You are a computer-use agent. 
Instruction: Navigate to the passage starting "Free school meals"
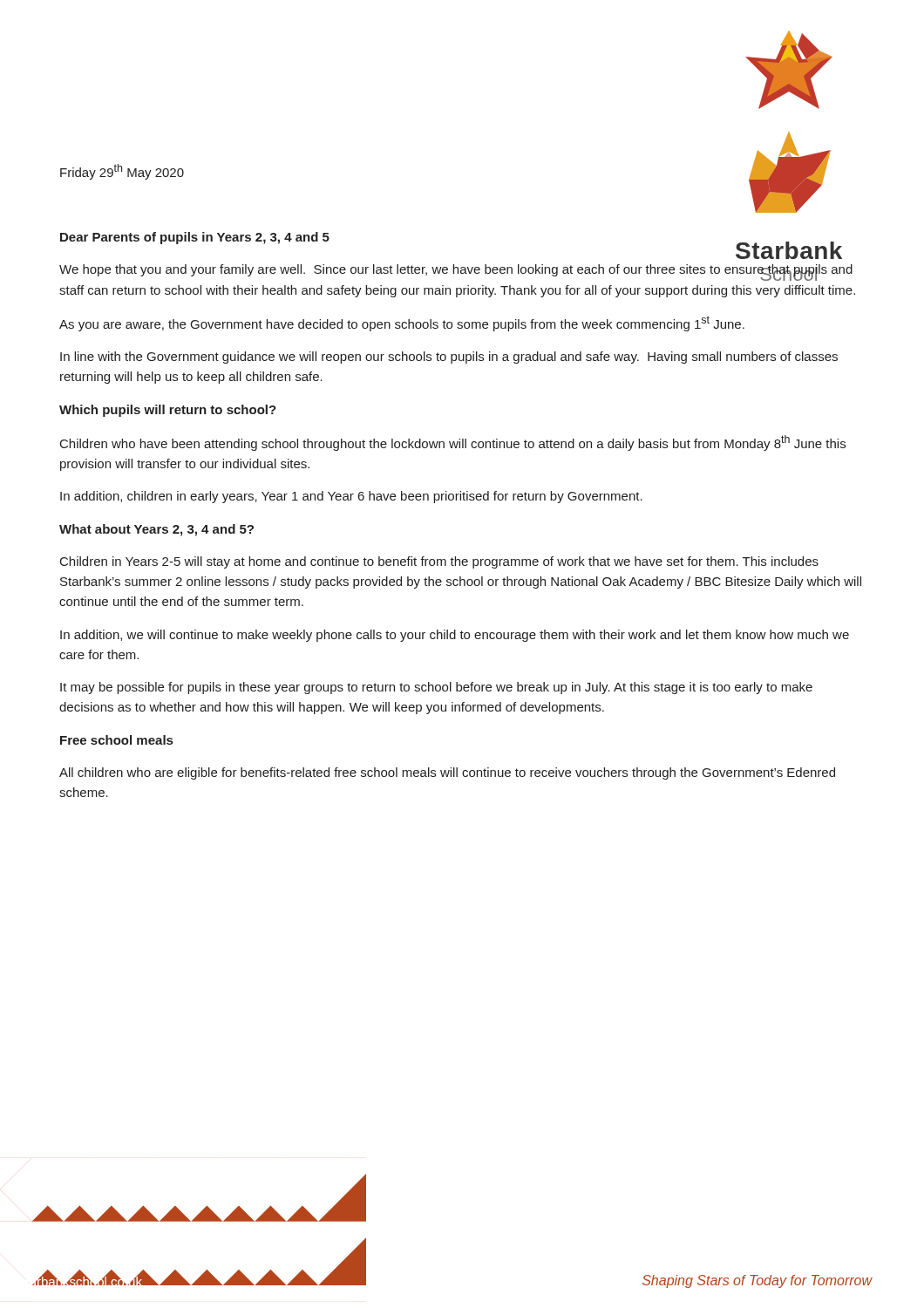116,739
